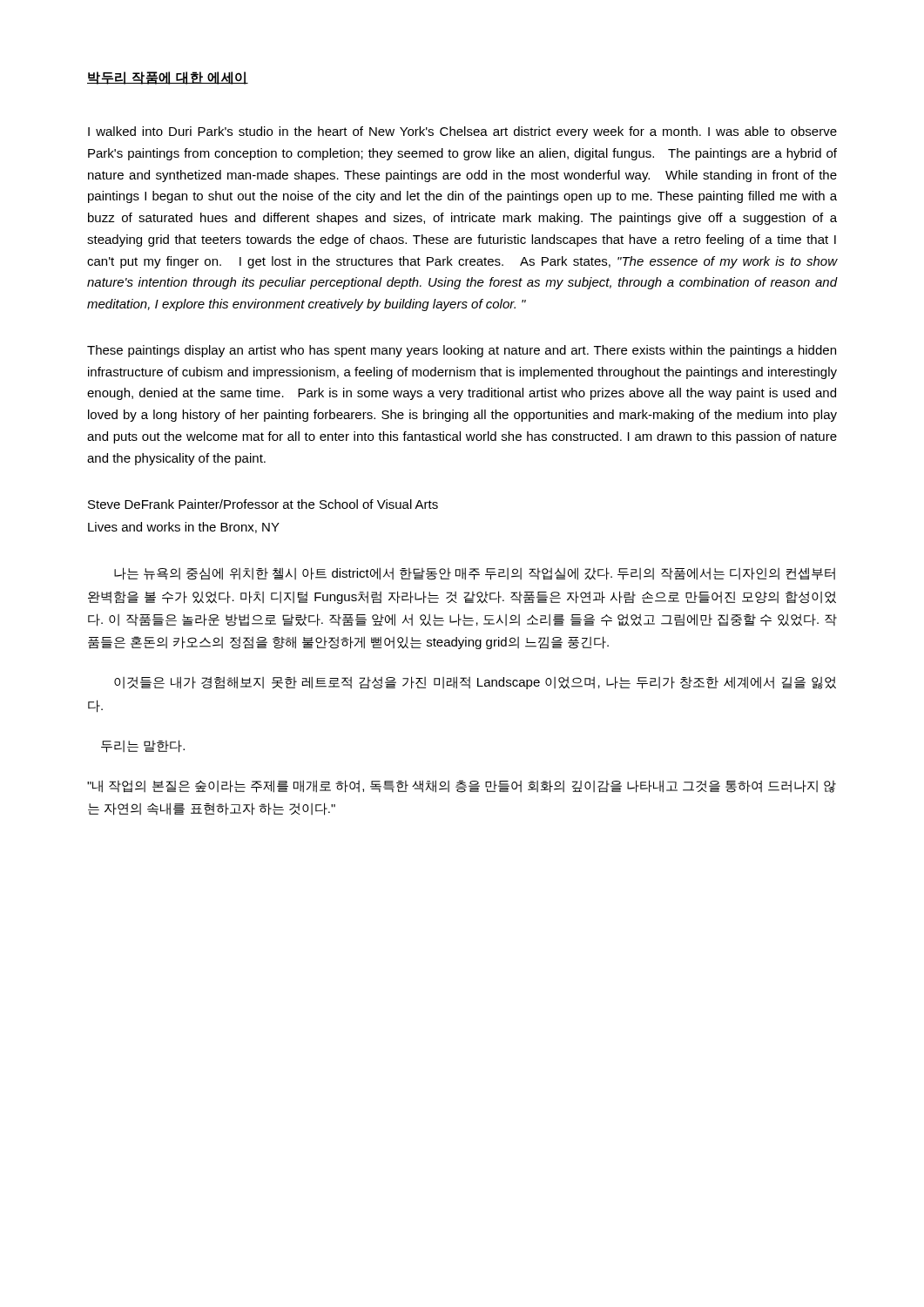Find the passage starting "나는 뉴욕의 중심에 위치한"
The width and height of the screenshot is (924, 1307).
tap(462, 607)
